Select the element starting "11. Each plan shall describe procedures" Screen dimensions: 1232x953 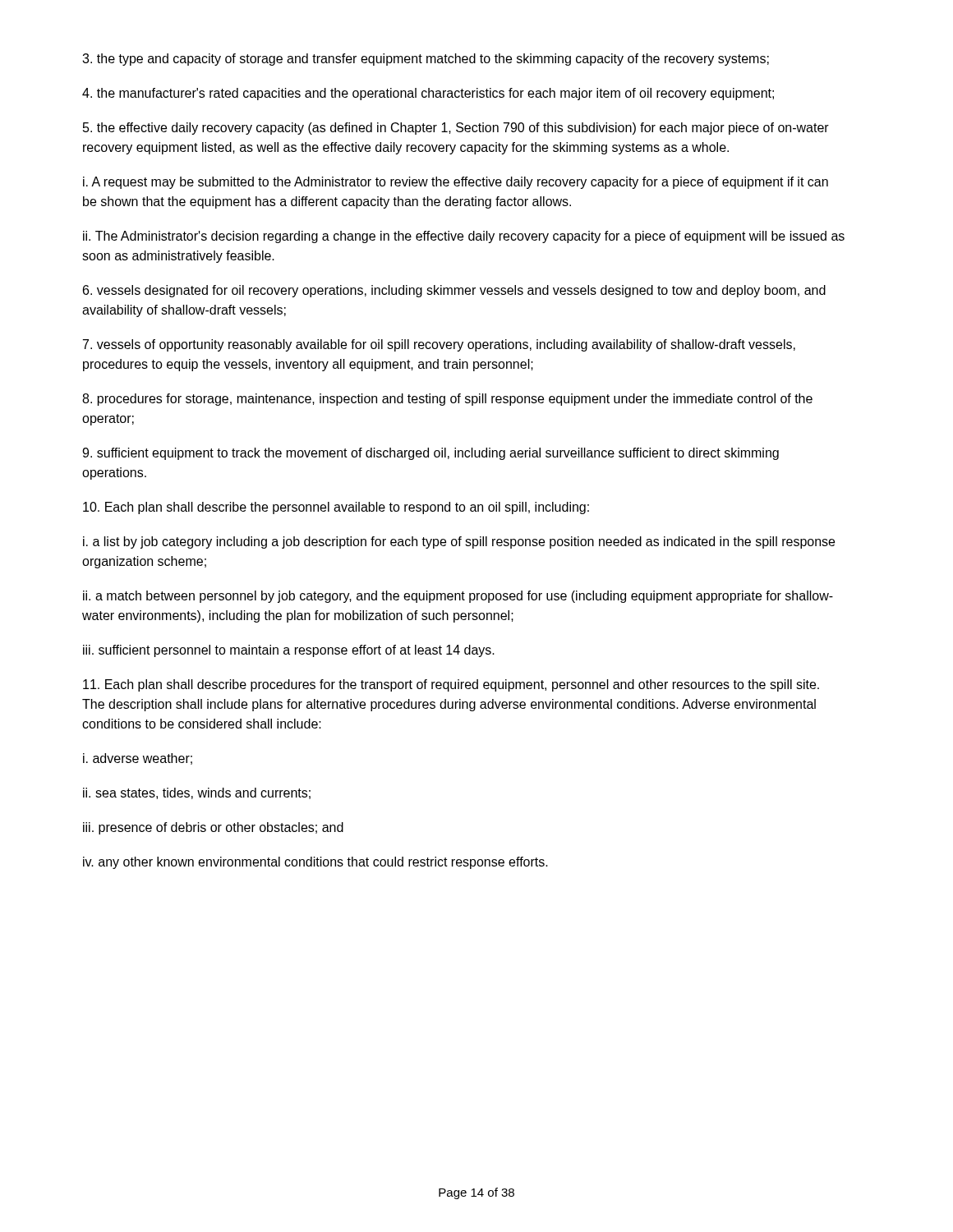click(x=451, y=704)
